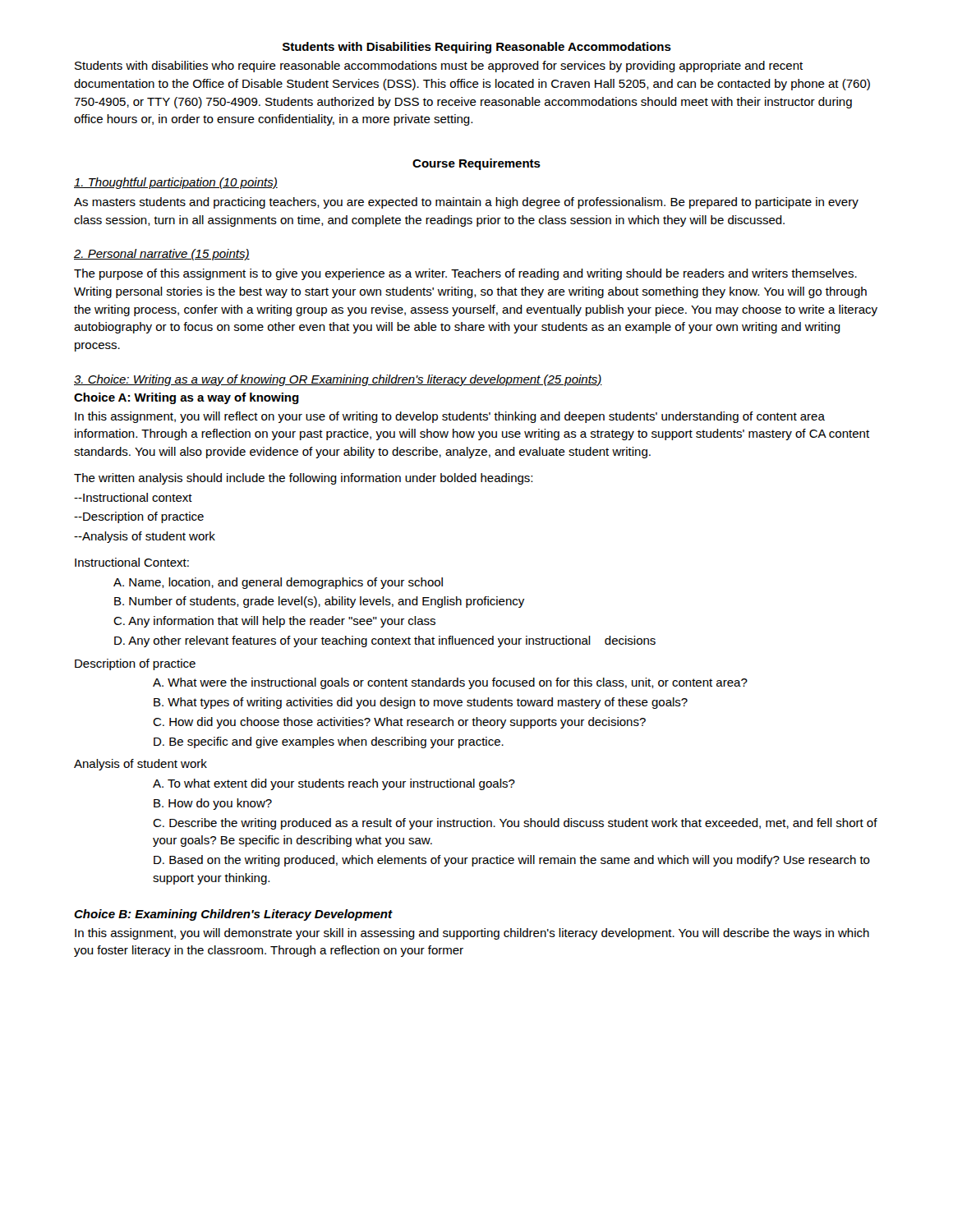Find the list item that reads "D. Based on the"

pos(511,868)
